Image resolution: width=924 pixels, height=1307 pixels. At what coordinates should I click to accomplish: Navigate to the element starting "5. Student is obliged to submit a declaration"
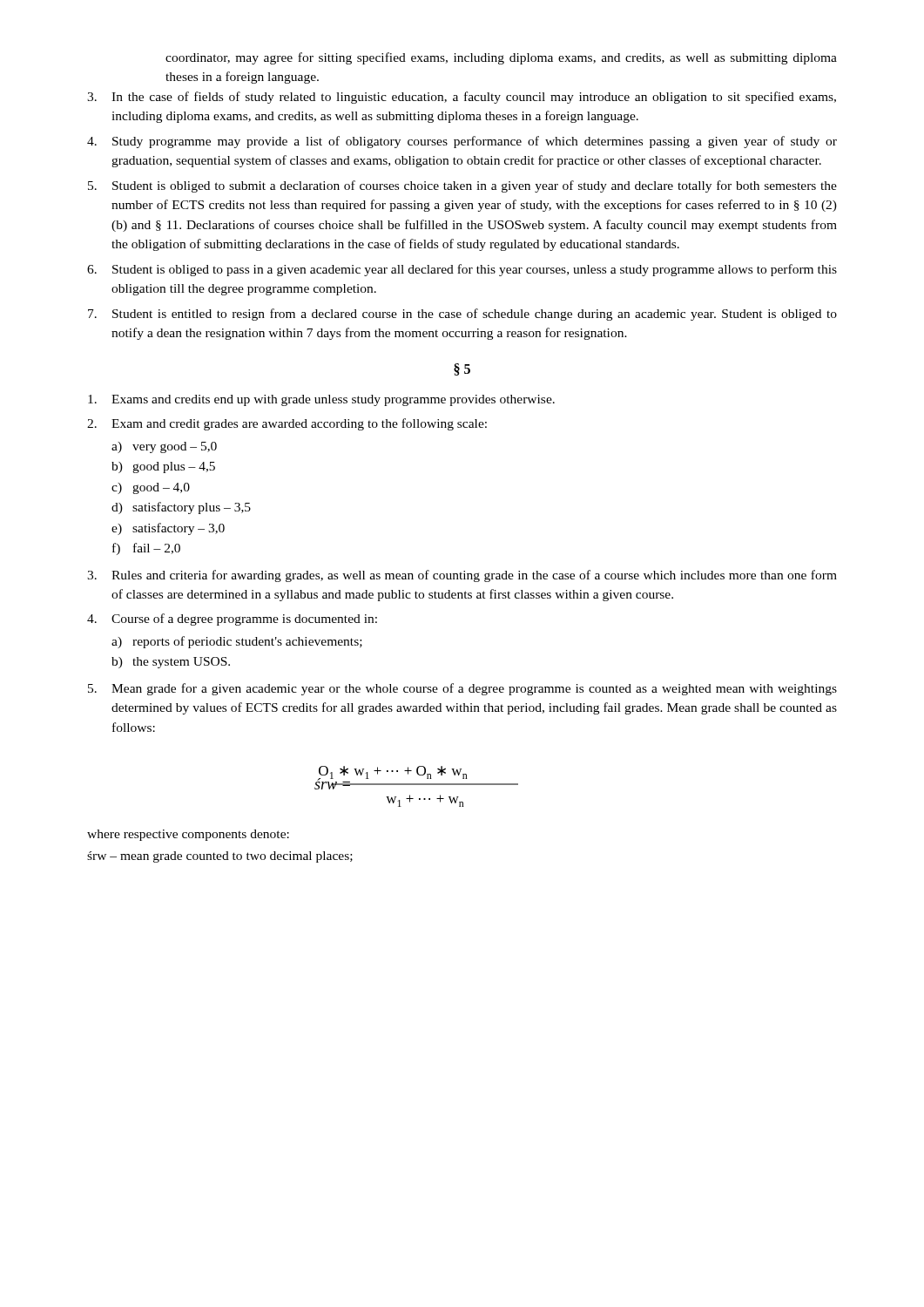click(x=462, y=215)
